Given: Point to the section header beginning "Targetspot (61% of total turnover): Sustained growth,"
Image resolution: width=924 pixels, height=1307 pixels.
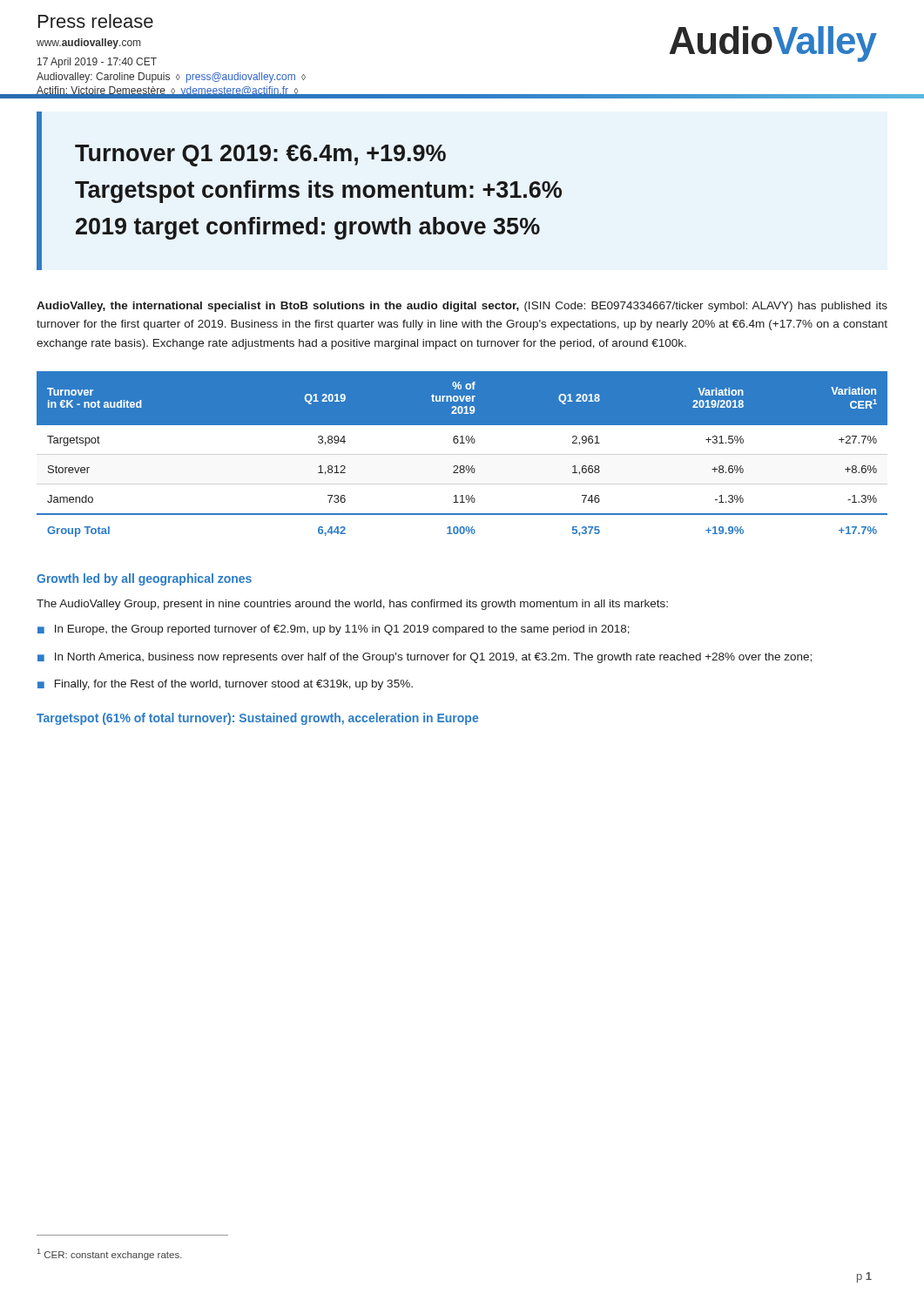Looking at the screenshot, I should coord(258,718).
